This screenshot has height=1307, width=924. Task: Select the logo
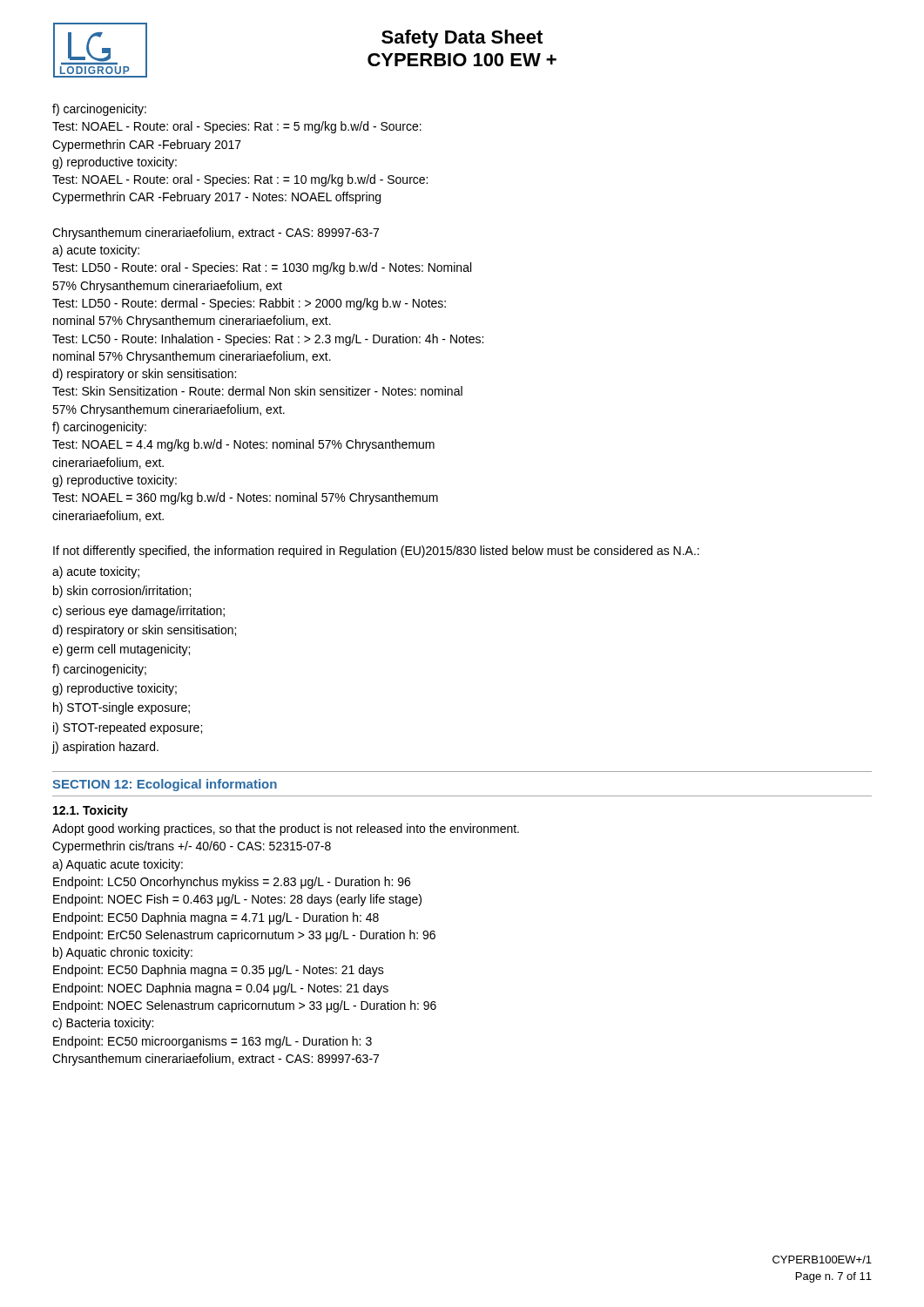(x=100, y=51)
